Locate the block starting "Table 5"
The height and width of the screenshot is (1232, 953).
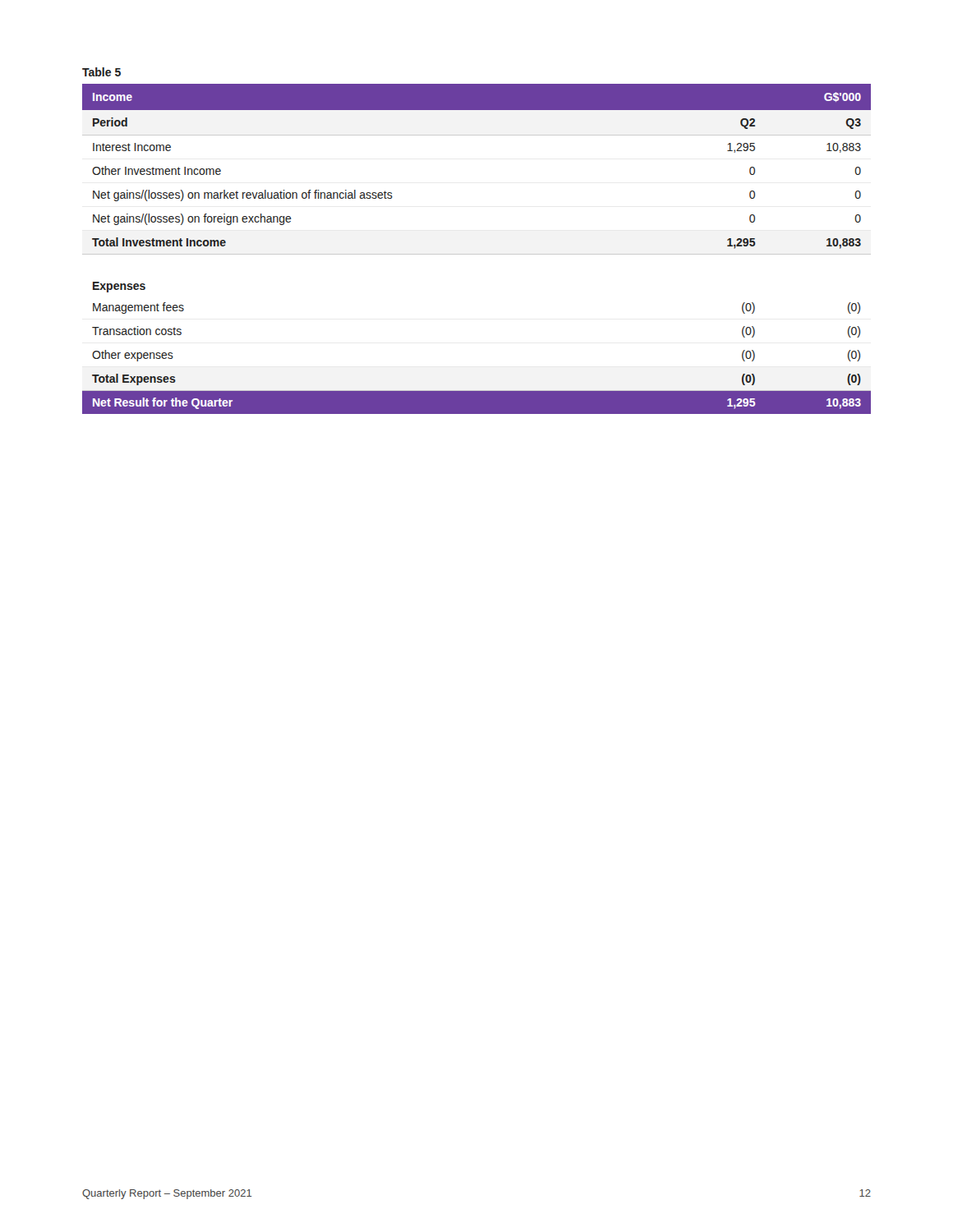(x=102, y=72)
